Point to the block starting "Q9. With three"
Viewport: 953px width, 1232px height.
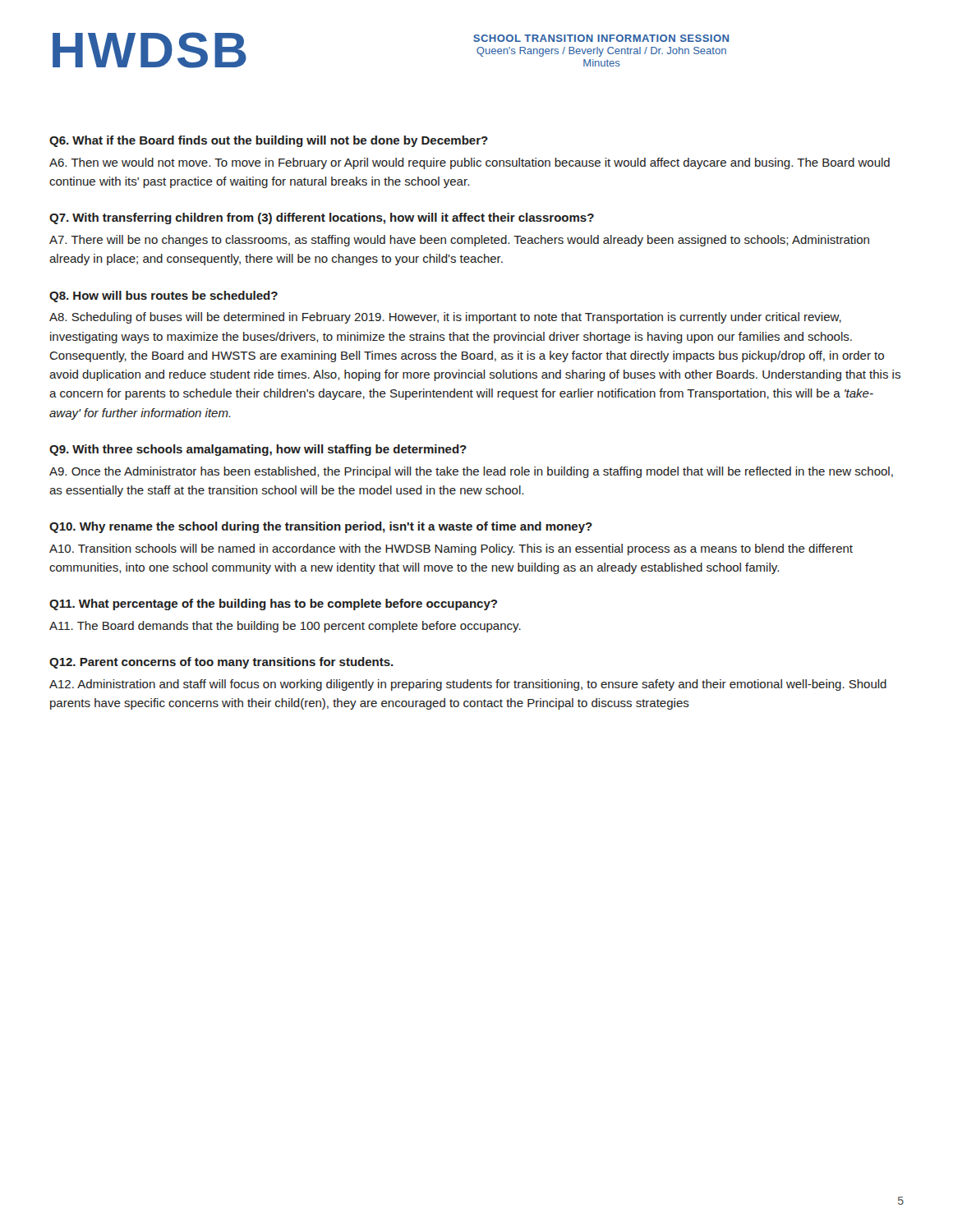click(258, 449)
